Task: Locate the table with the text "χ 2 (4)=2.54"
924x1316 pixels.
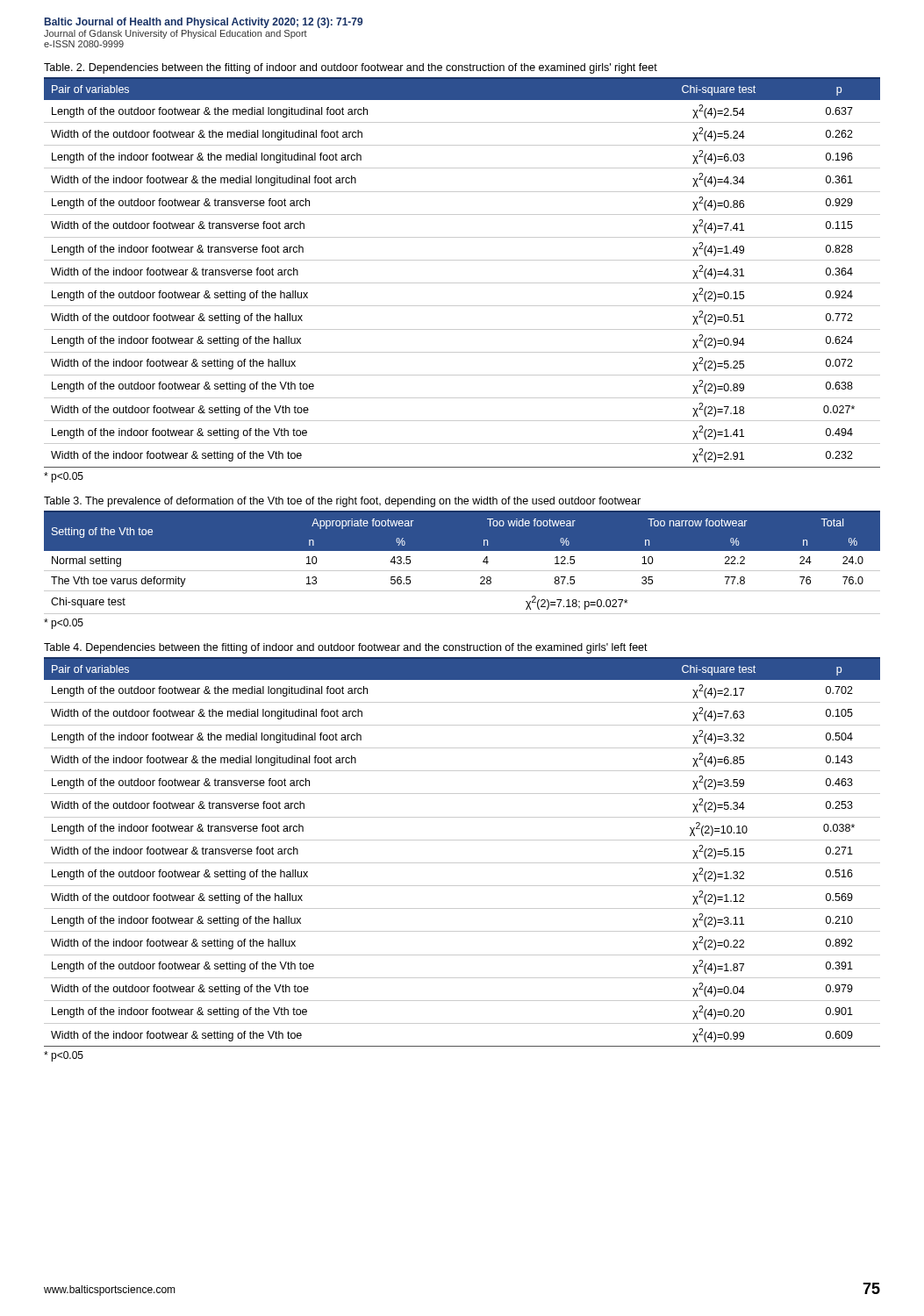Action: point(462,272)
